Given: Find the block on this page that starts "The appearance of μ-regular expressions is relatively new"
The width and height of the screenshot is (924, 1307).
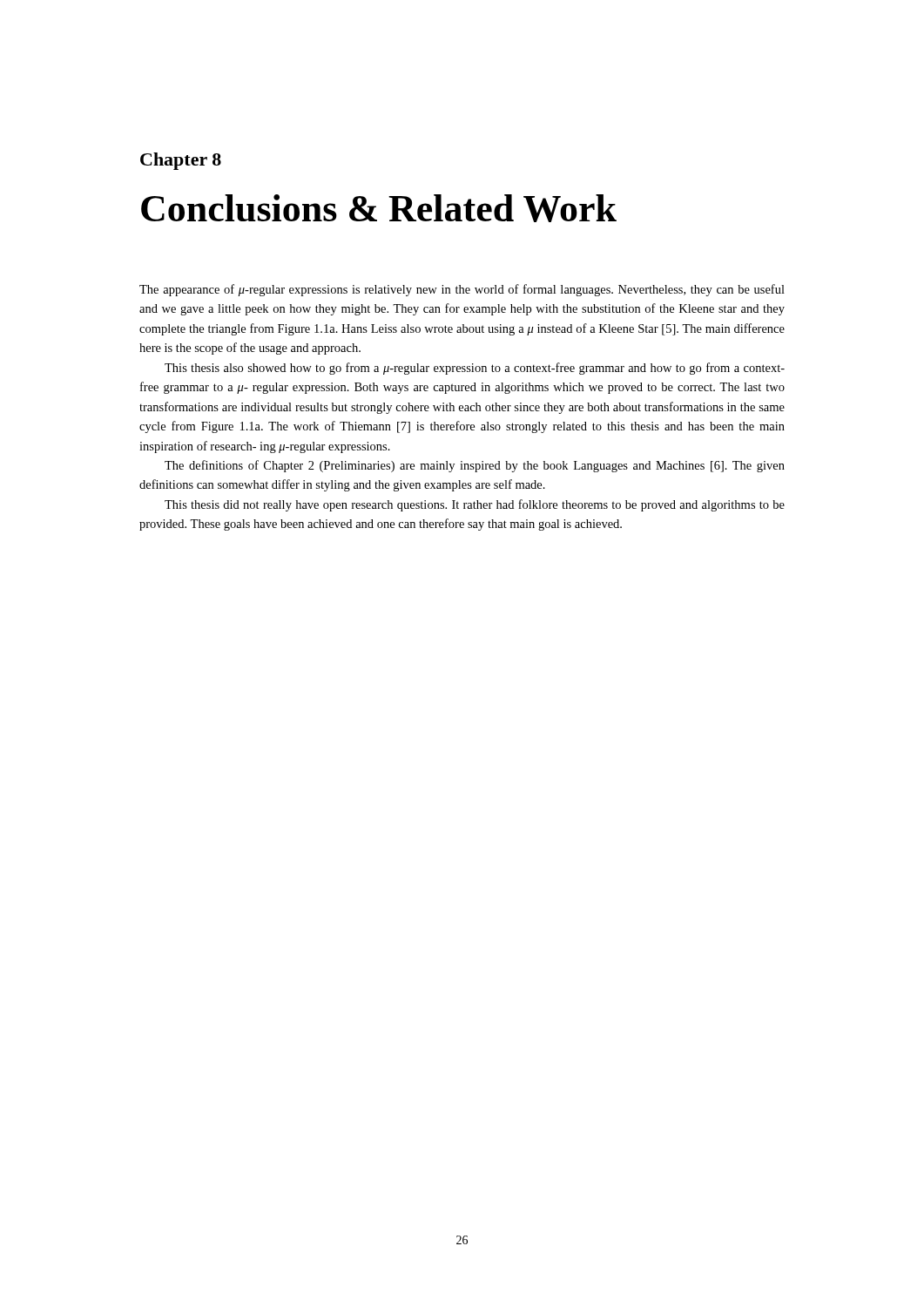Looking at the screenshot, I should tap(462, 407).
